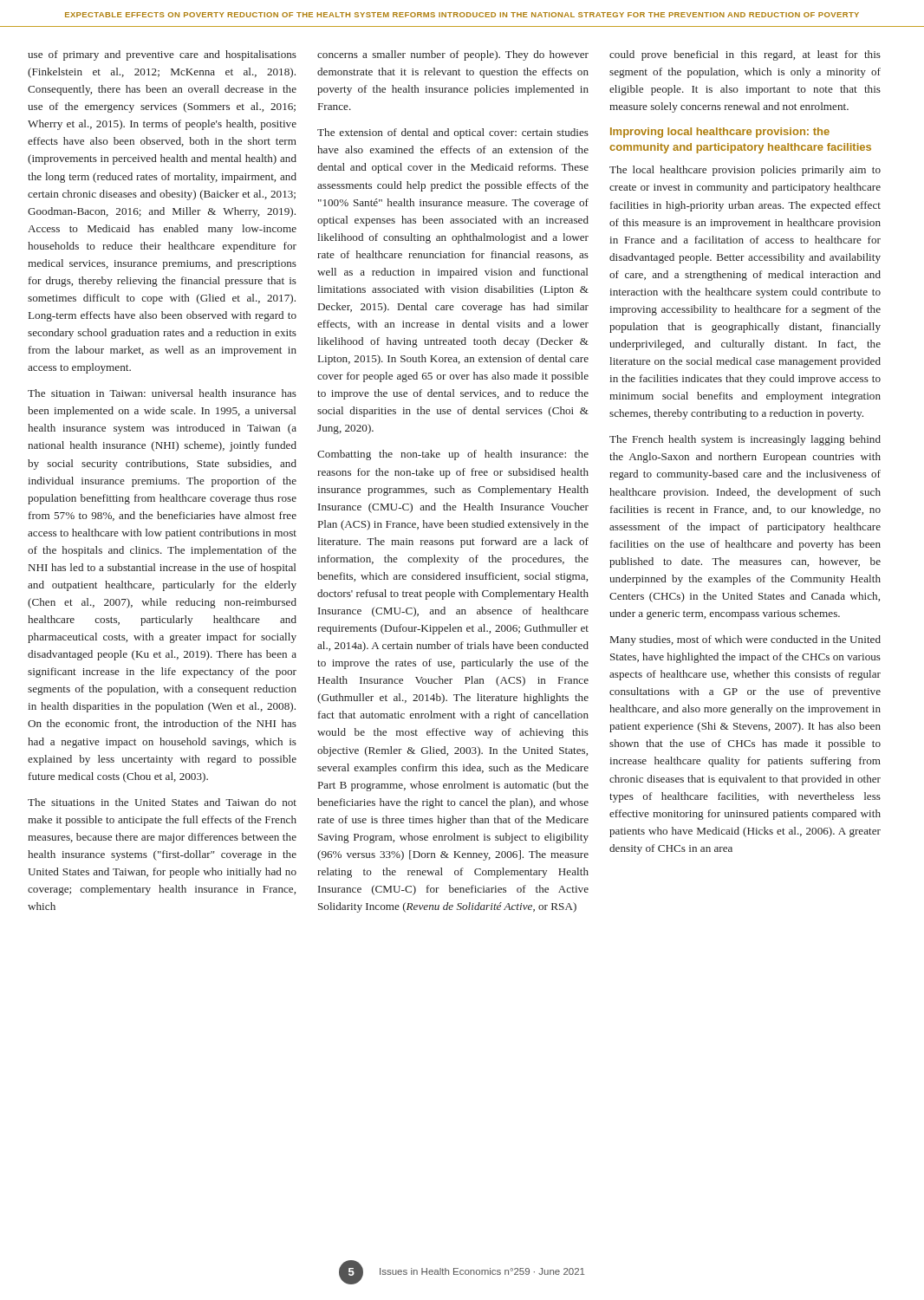
Task: Locate the text block with the text "Combatting the non-take"
Action: click(x=453, y=681)
